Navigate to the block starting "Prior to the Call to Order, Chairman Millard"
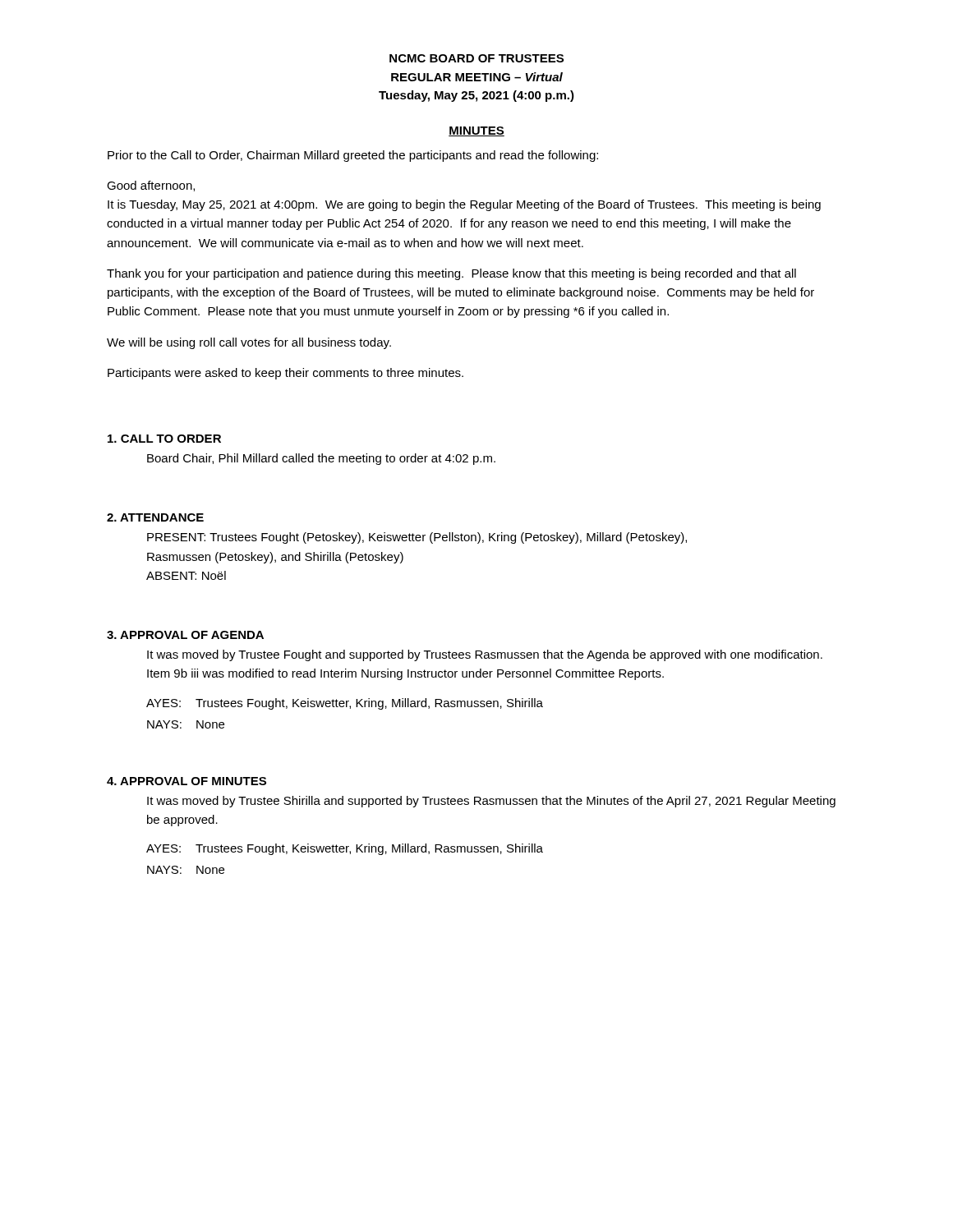 point(353,154)
